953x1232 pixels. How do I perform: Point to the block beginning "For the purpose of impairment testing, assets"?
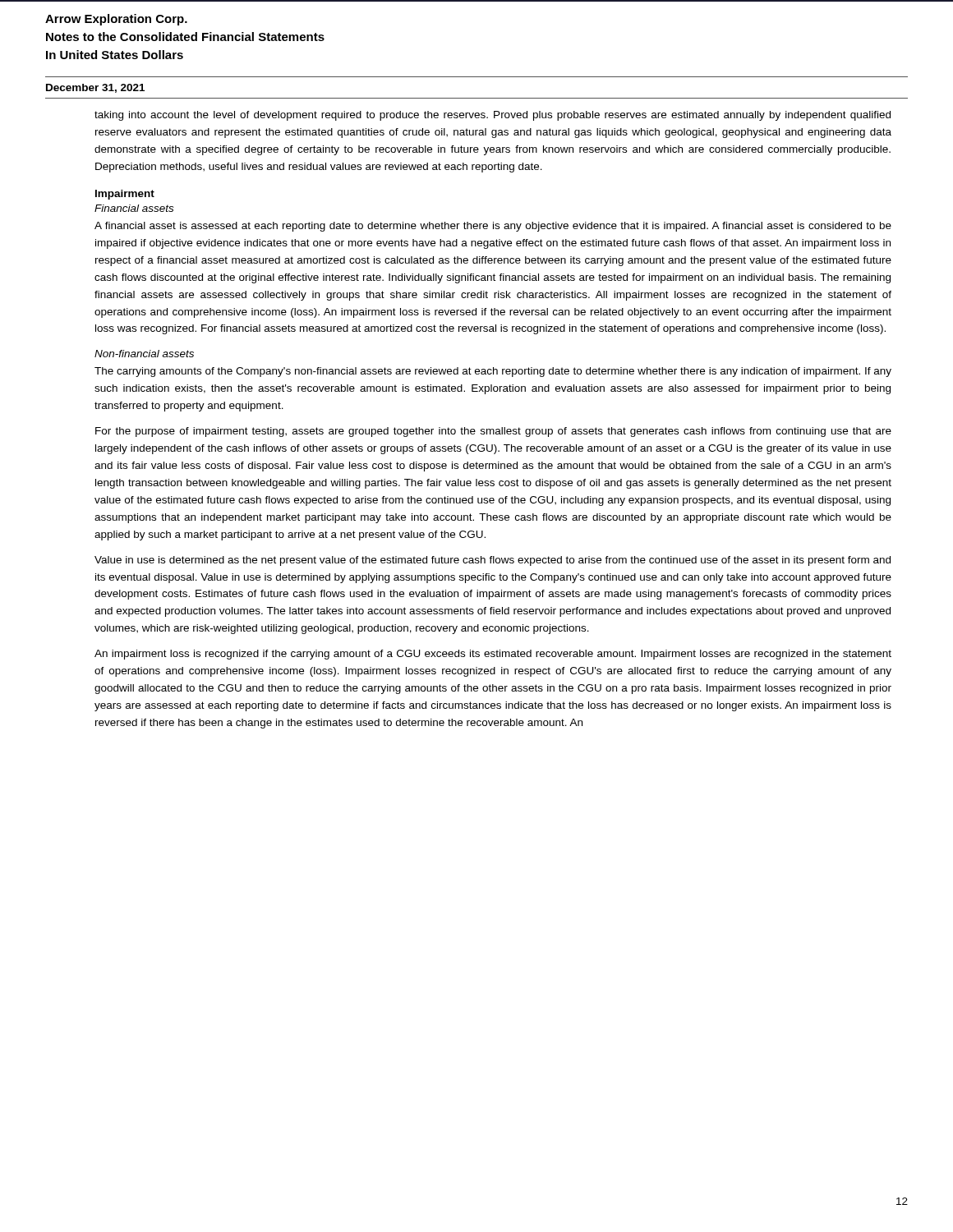click(x=493, y=483)
